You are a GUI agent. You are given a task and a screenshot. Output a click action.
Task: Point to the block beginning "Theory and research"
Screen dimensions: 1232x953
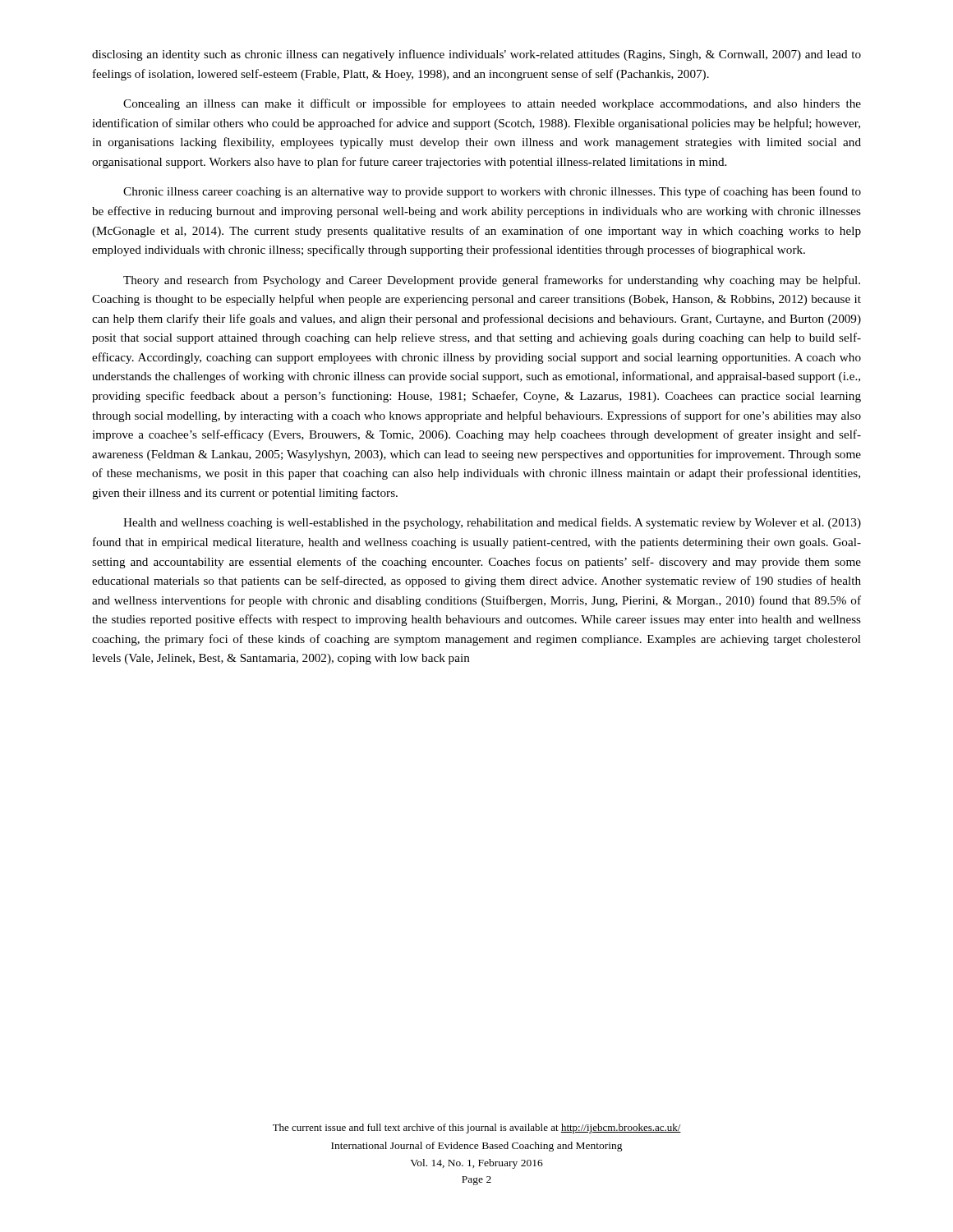[476, 386]
